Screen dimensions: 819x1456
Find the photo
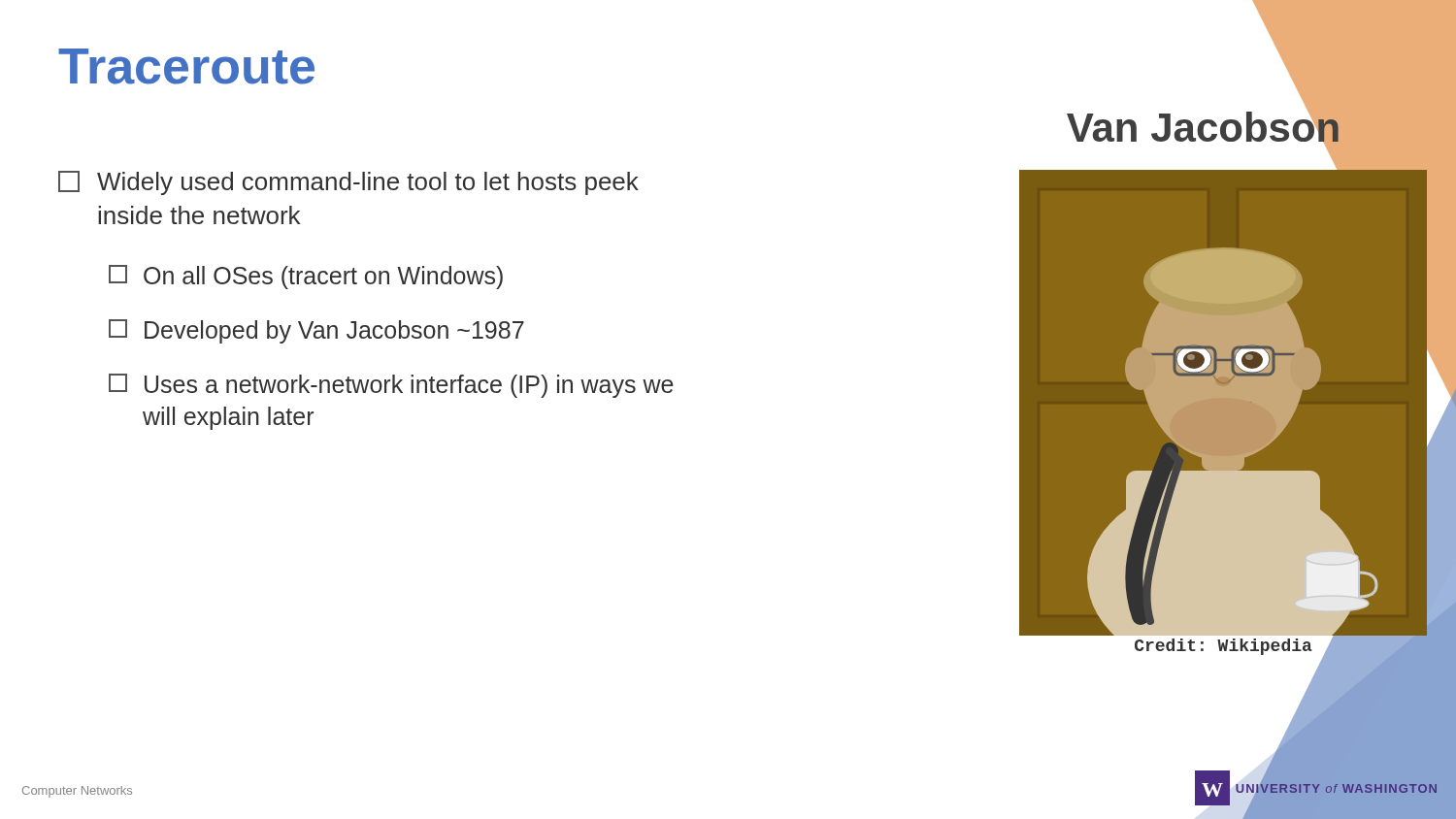pos(1223,403)
